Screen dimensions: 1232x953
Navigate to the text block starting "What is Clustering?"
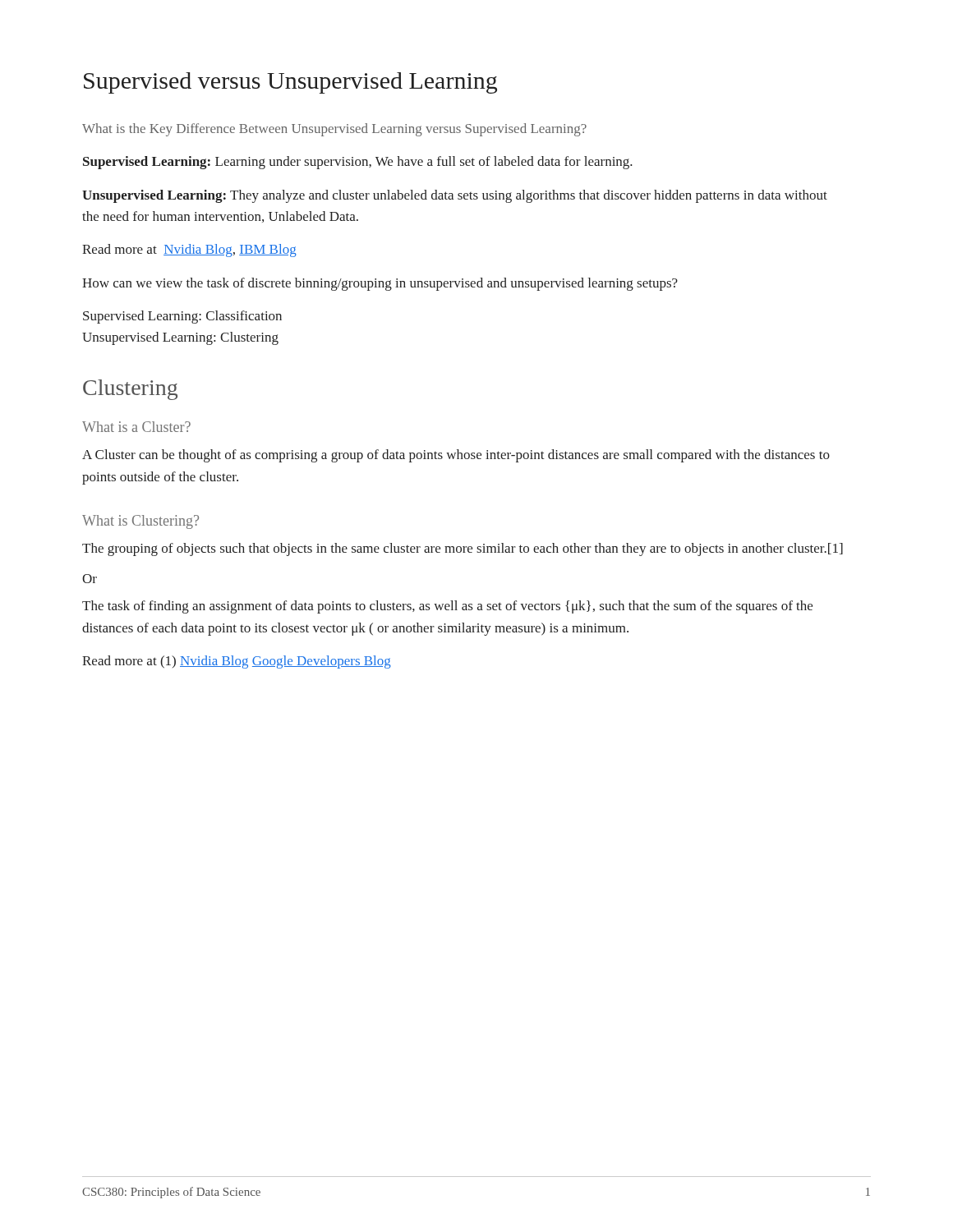[140, 522]
